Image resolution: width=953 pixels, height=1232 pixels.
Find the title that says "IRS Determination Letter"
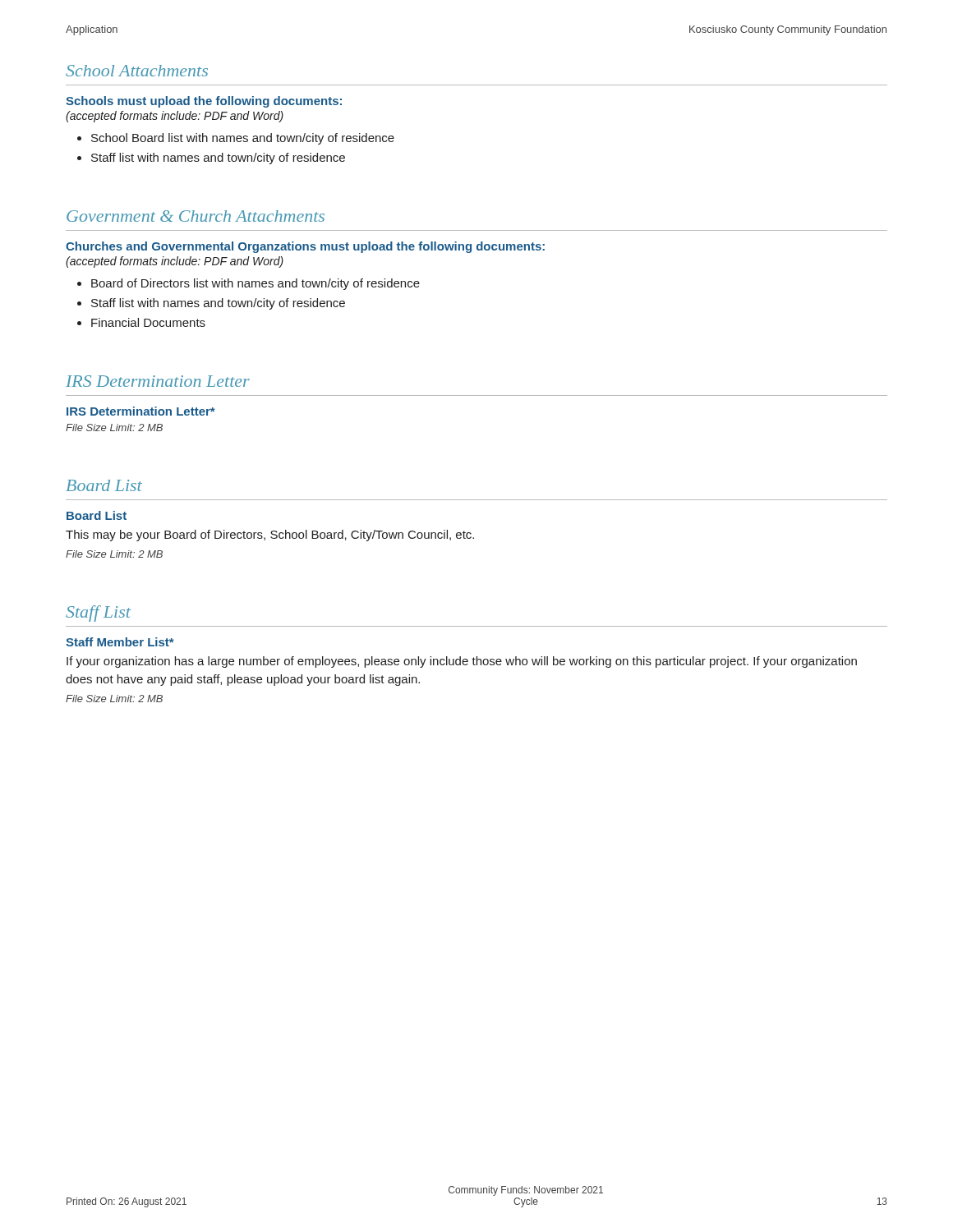158,381
